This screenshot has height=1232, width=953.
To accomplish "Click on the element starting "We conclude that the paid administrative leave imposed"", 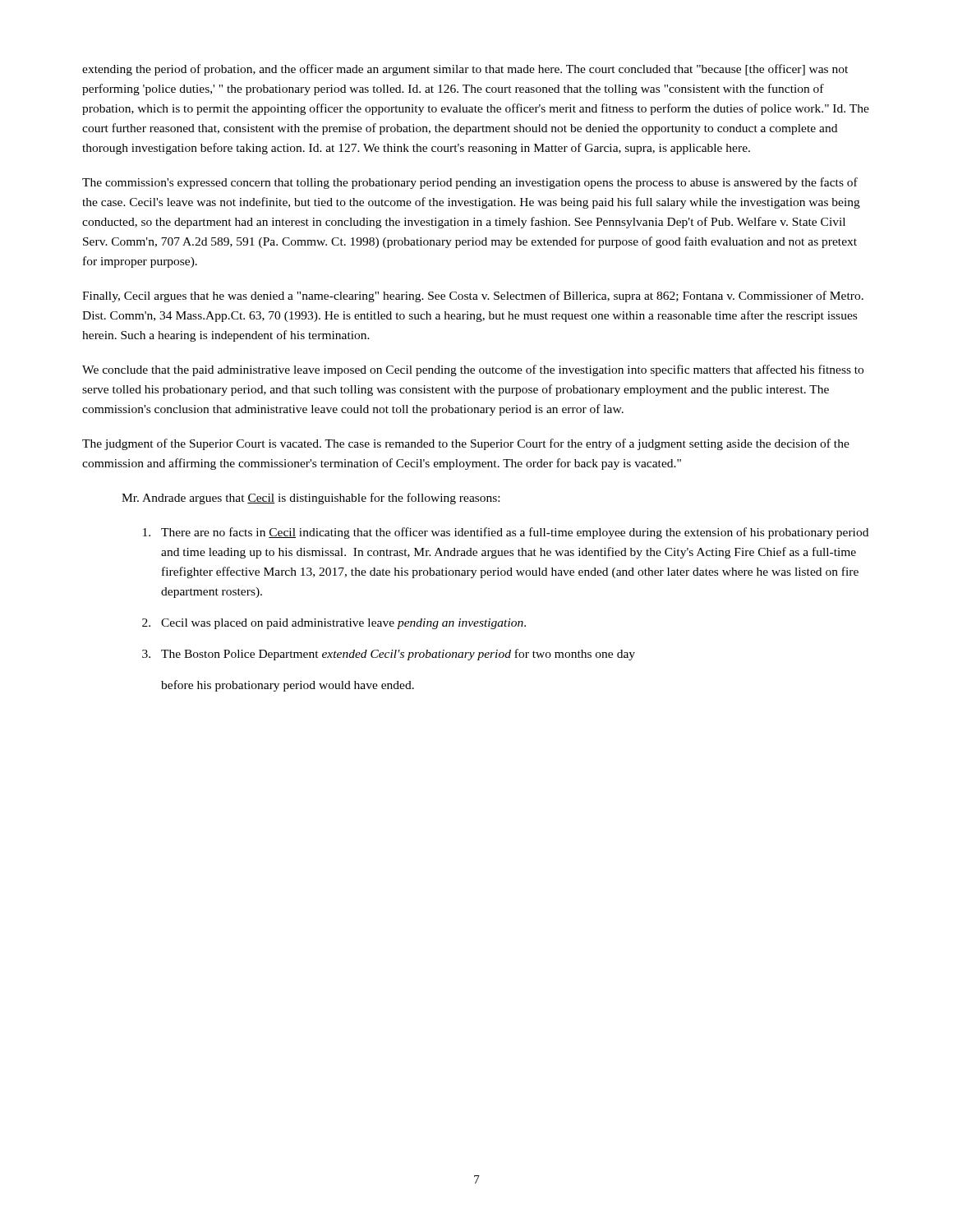I will 476,389.
